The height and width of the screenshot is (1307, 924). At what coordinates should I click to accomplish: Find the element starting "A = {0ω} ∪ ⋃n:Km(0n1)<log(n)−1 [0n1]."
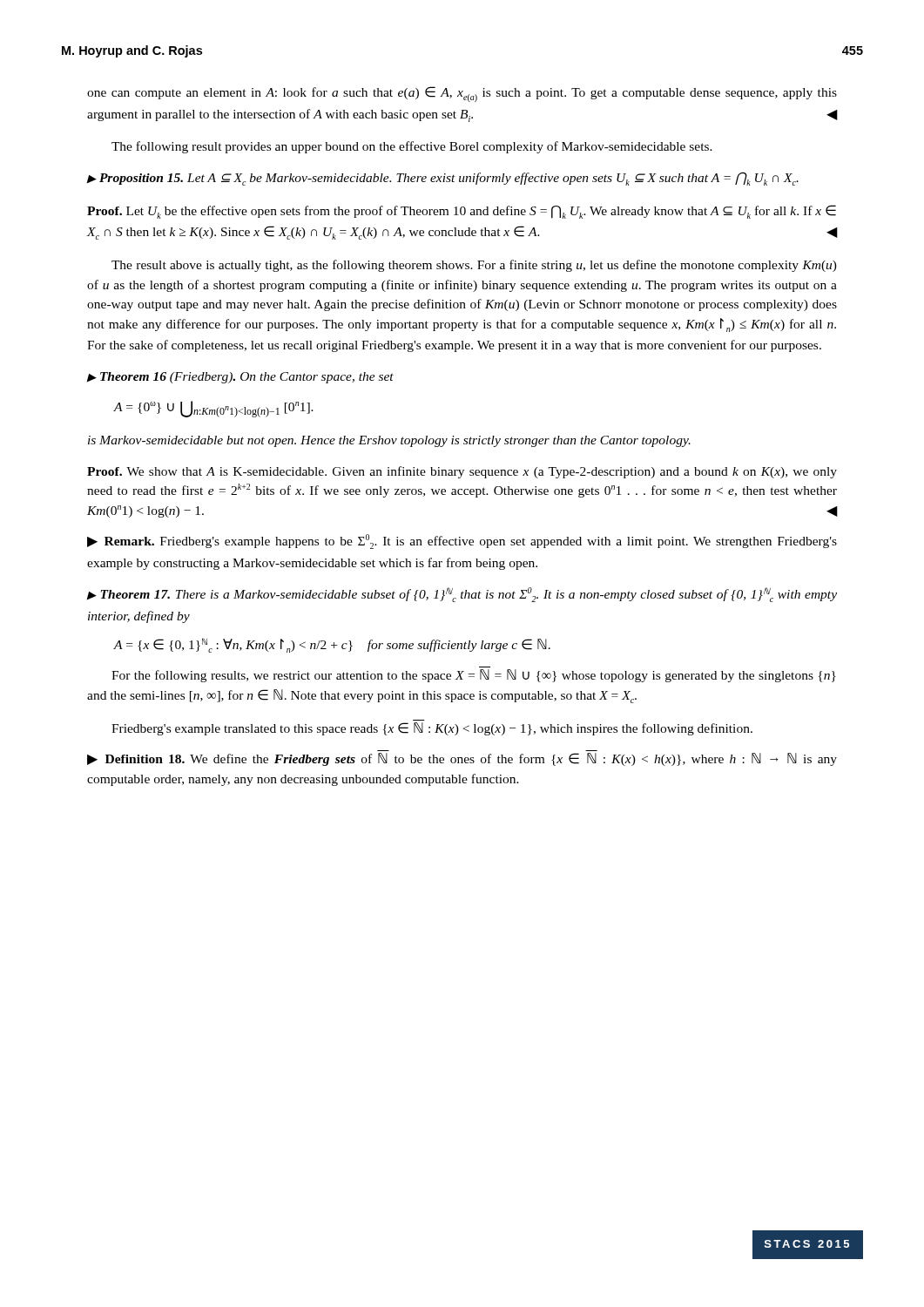[214, 408]
